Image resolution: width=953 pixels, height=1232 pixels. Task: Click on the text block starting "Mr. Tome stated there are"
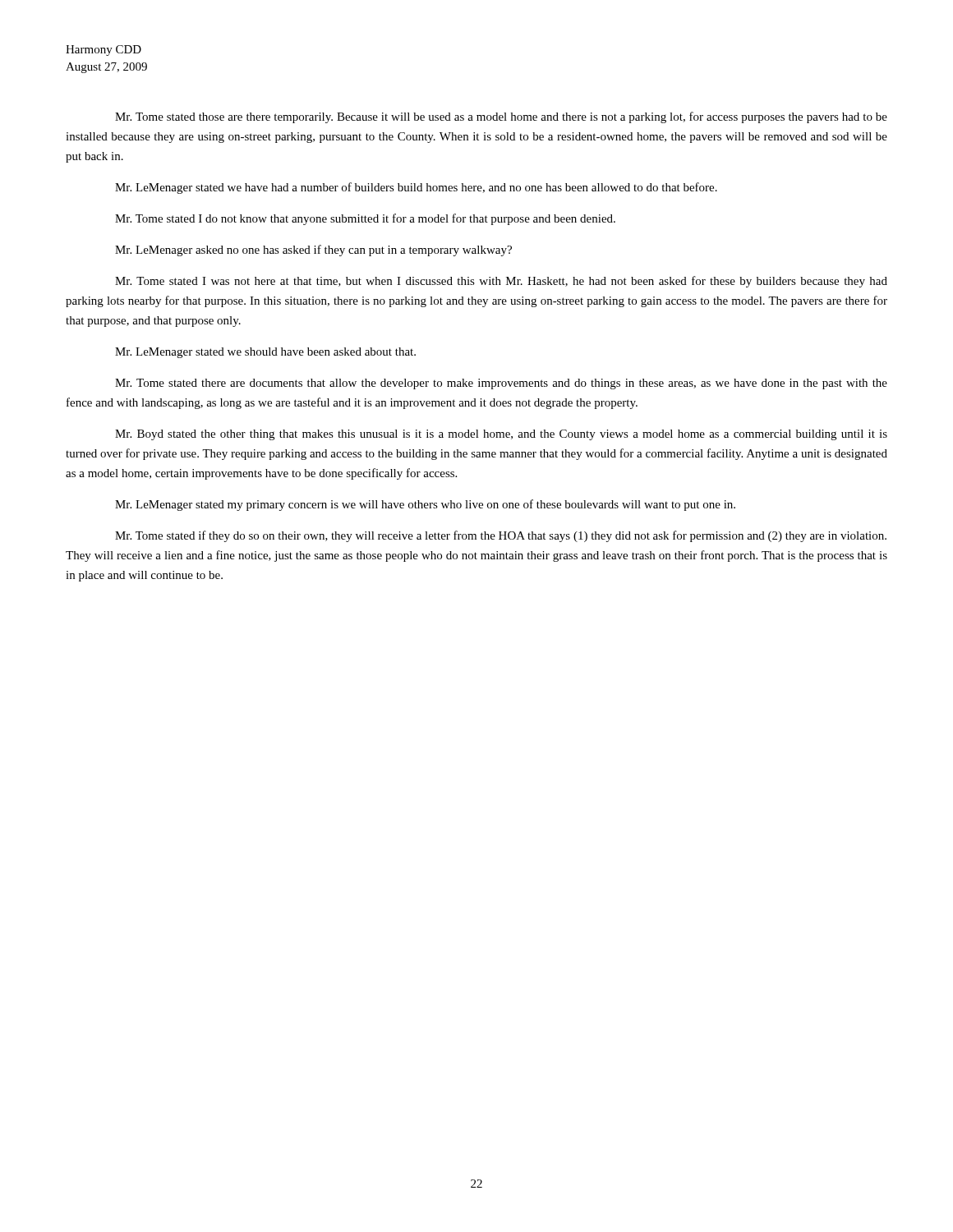(476, 393)
